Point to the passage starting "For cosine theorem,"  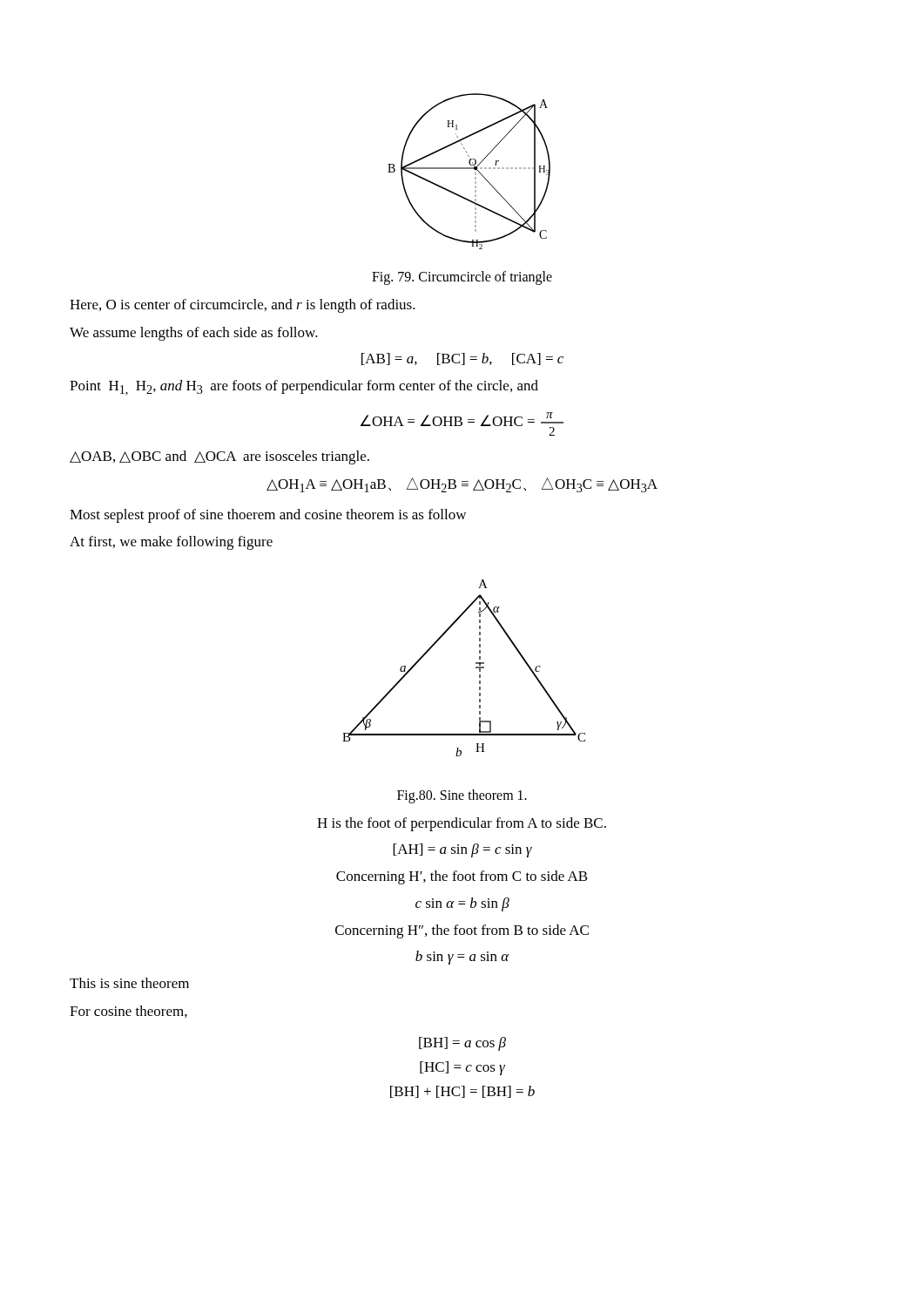point(128,1012)
